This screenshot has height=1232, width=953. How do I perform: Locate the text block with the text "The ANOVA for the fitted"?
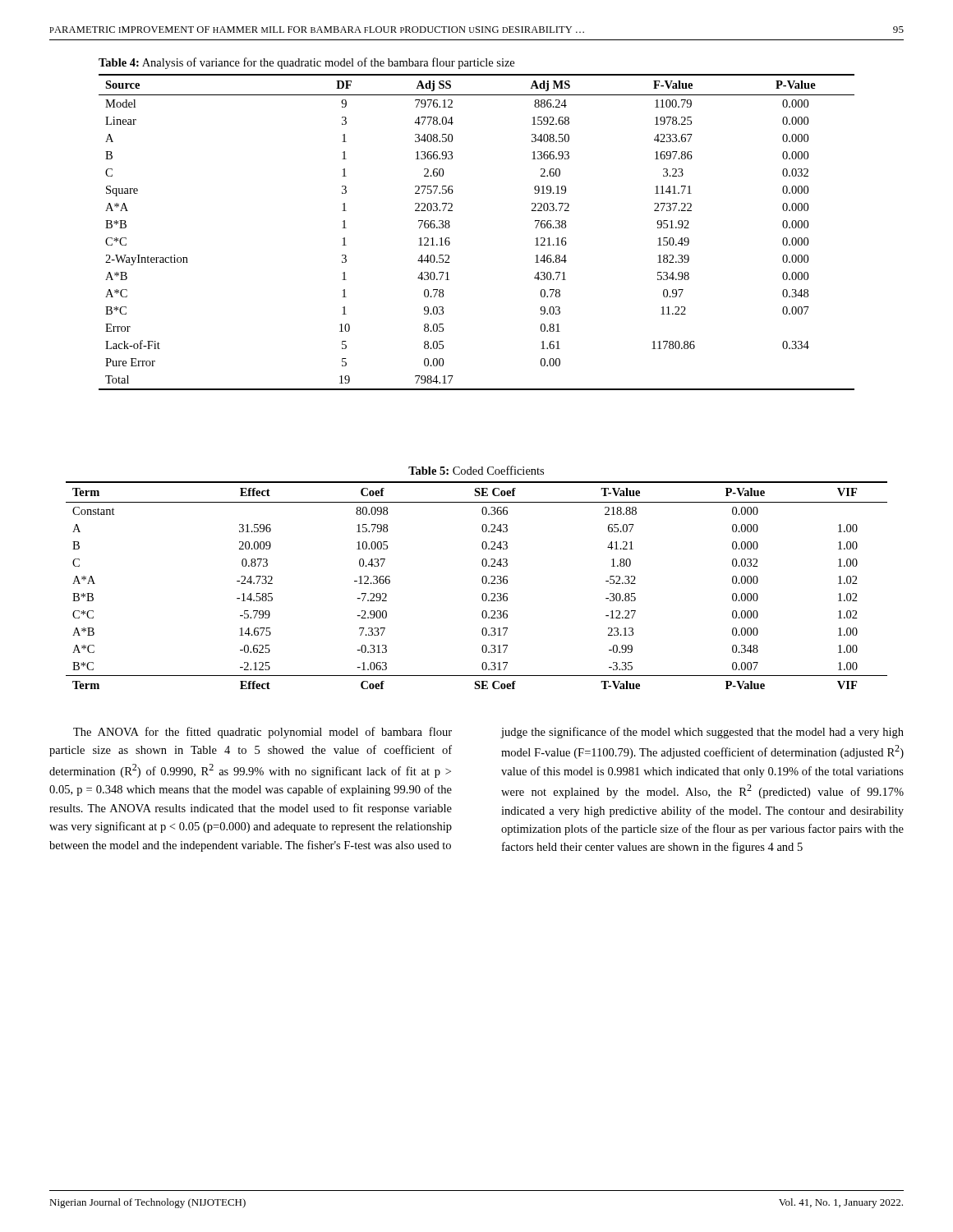pos(251,789)
